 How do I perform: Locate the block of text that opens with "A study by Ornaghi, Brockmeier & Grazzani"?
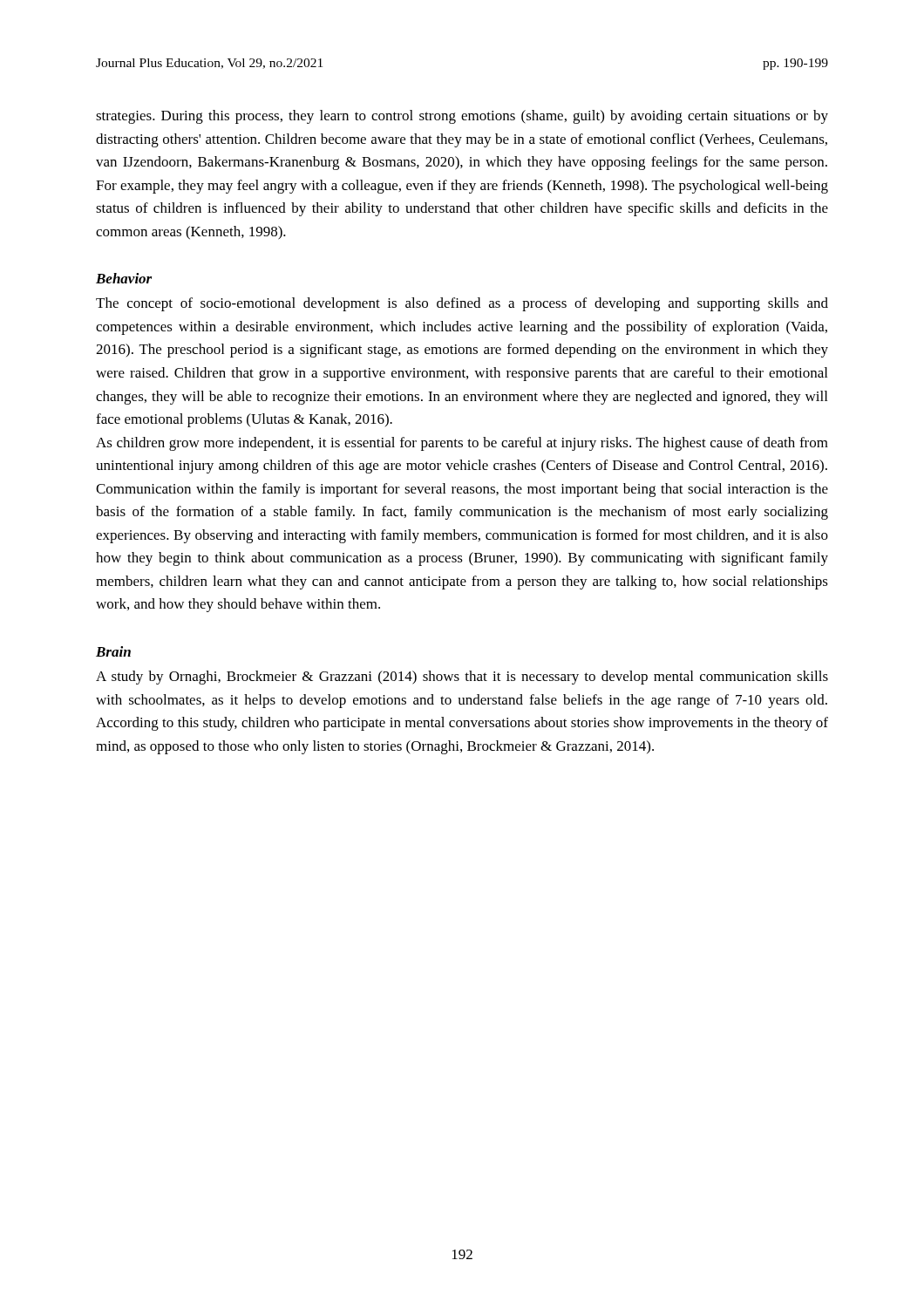coord(462,711)
